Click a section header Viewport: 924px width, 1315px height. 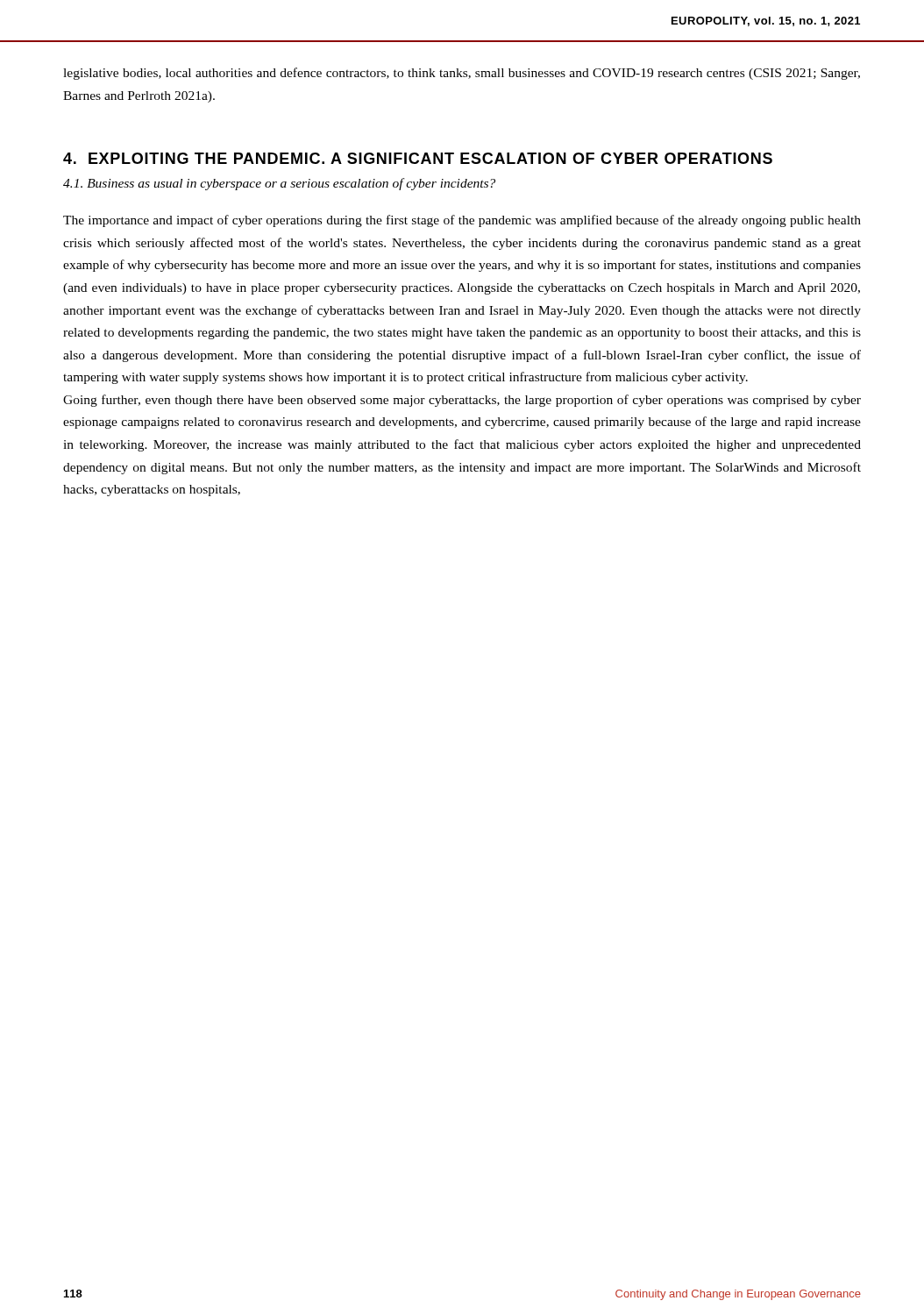[x=418, y=159]
